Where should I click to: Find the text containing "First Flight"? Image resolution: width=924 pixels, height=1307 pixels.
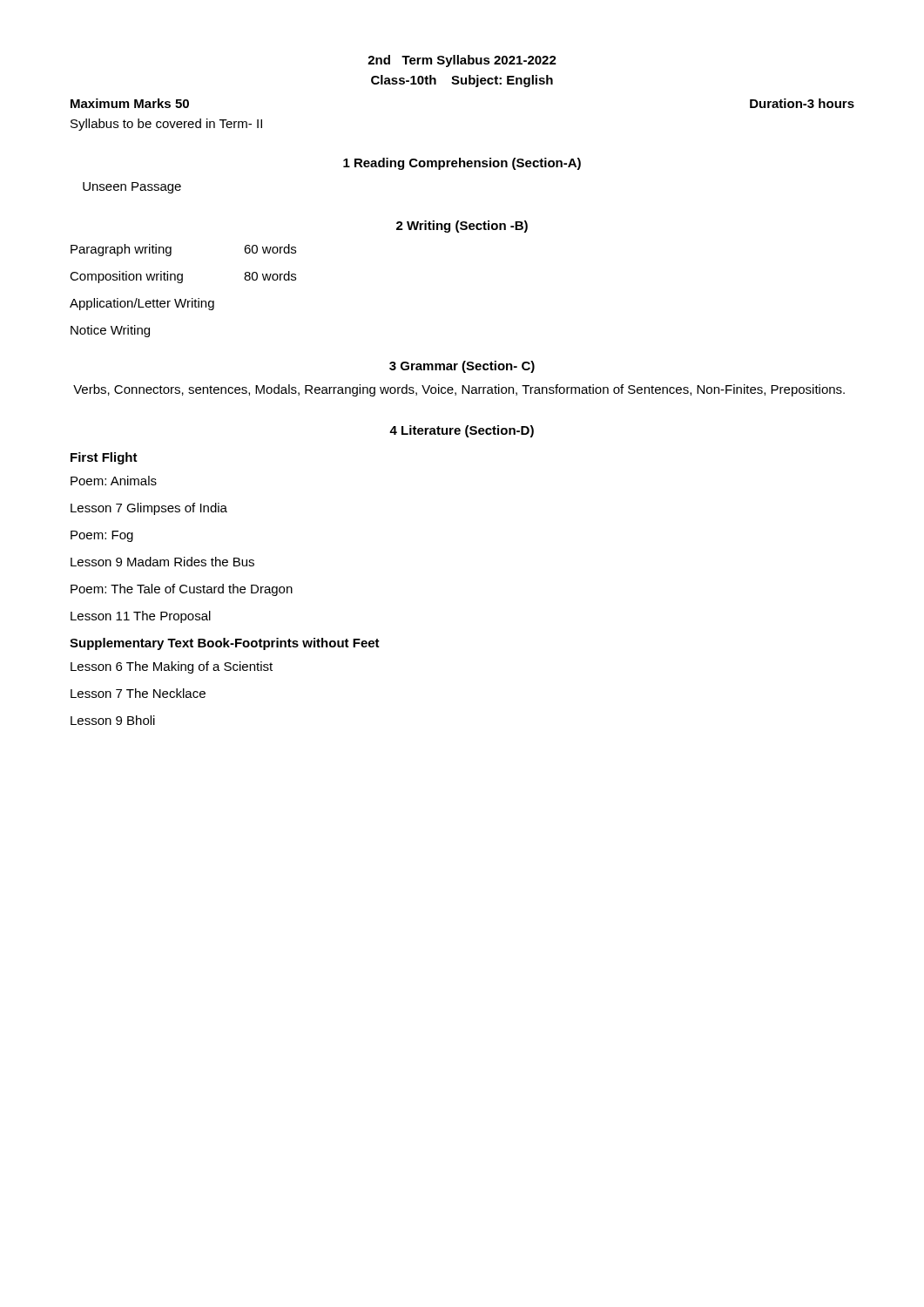coord(103,457)
